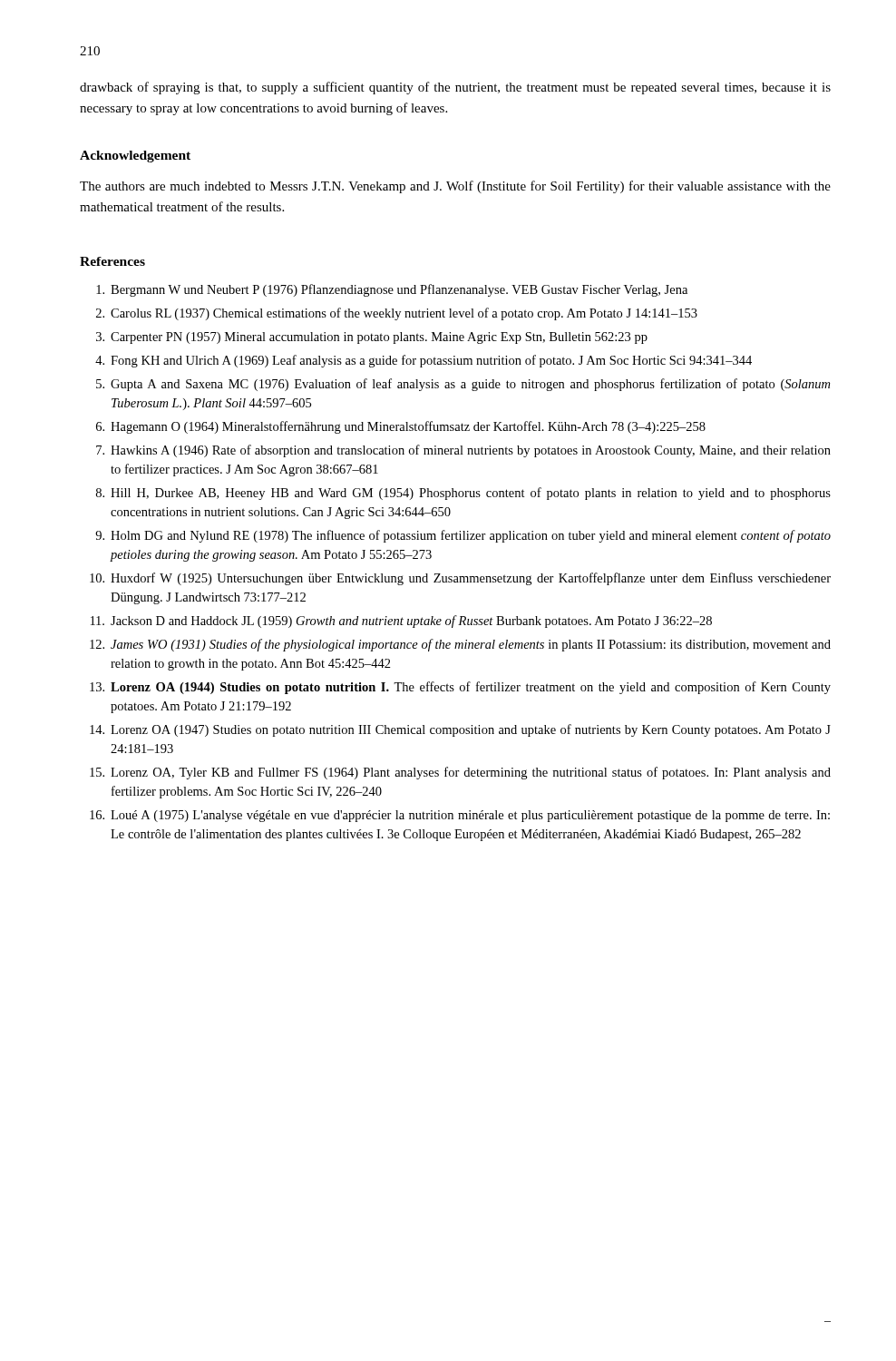Viewport: 896px width, 1361px height.
Task: Locate the block starting "11. Jackson D and"
Action: click(x=455, y=621)
